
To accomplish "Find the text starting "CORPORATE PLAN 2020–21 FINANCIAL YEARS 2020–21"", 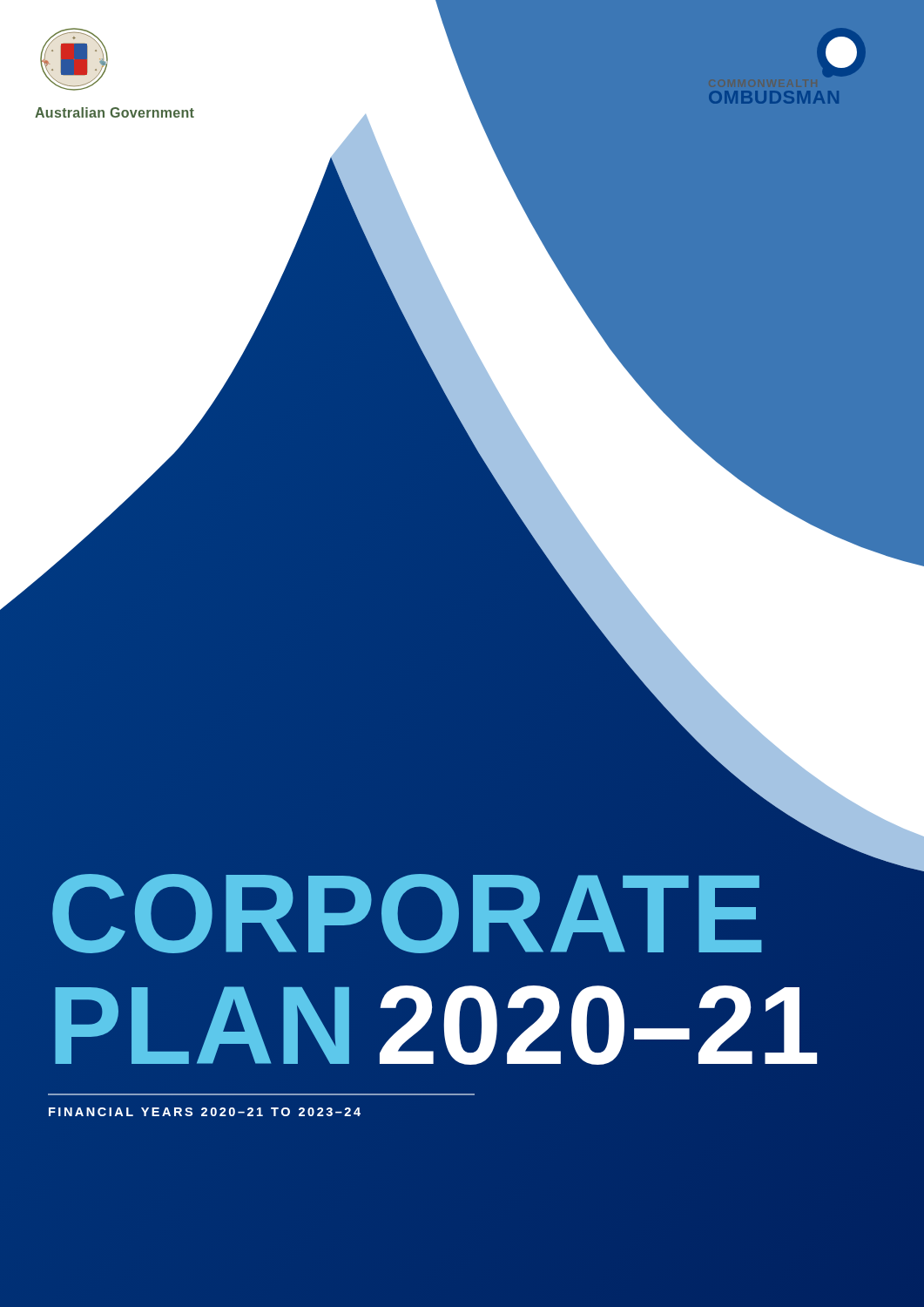I will click(435, 989).
